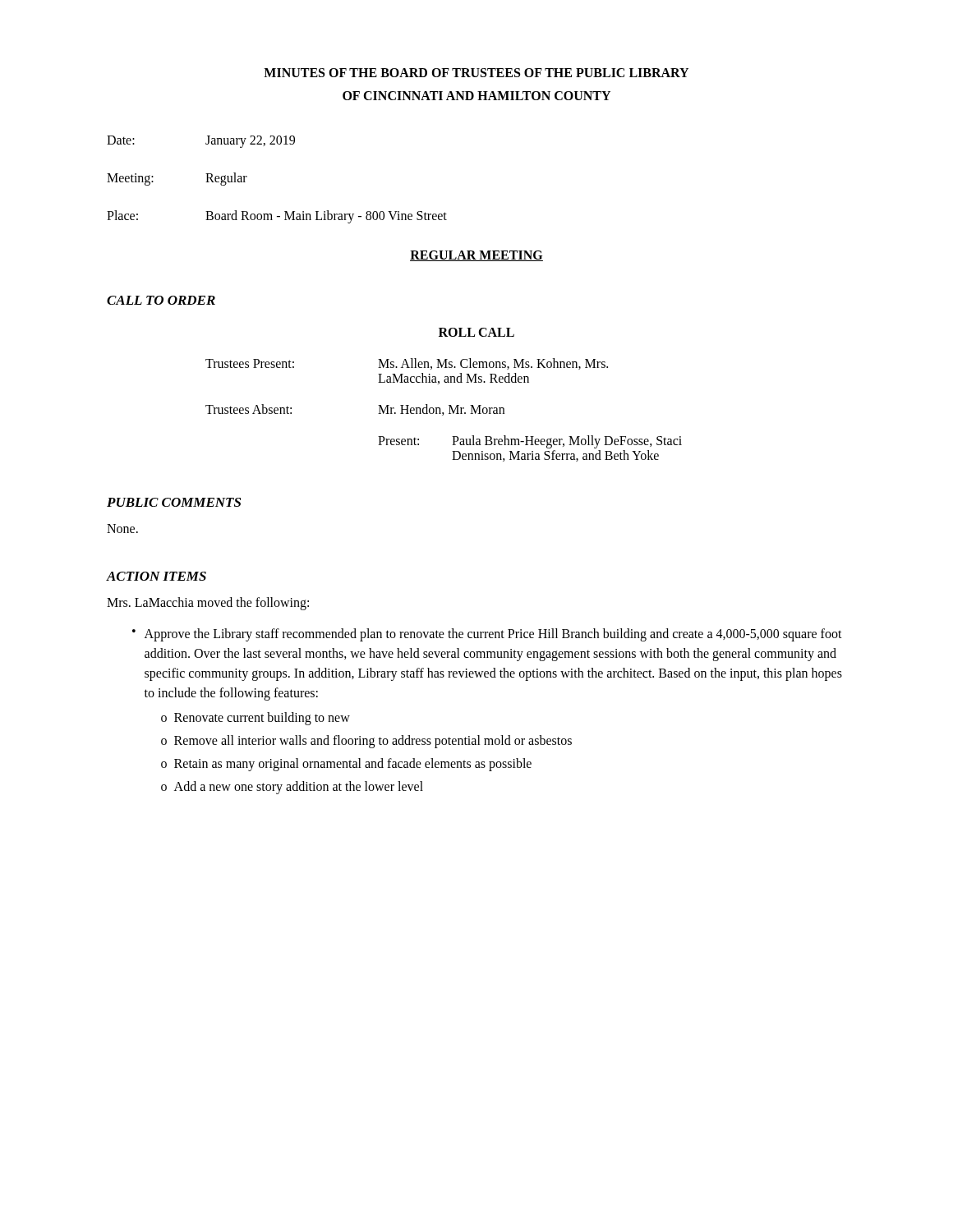Locate the list item with the text "• Approve the Library"

click(x=487, y=635)
